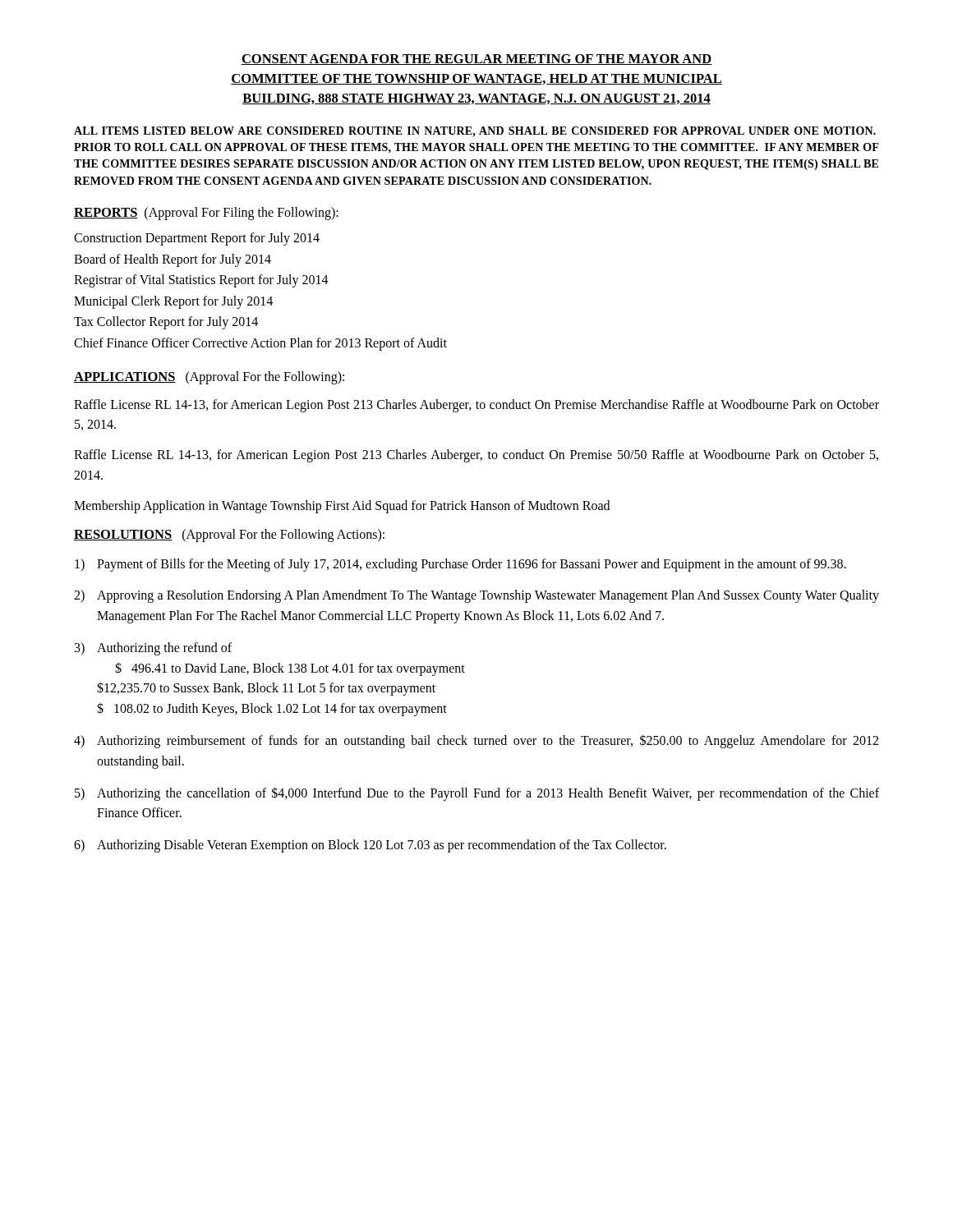Screen dimensions: 1232x953
Task: Click on the list item containing "Construction Department Report for July"
Action: [197, 238]
